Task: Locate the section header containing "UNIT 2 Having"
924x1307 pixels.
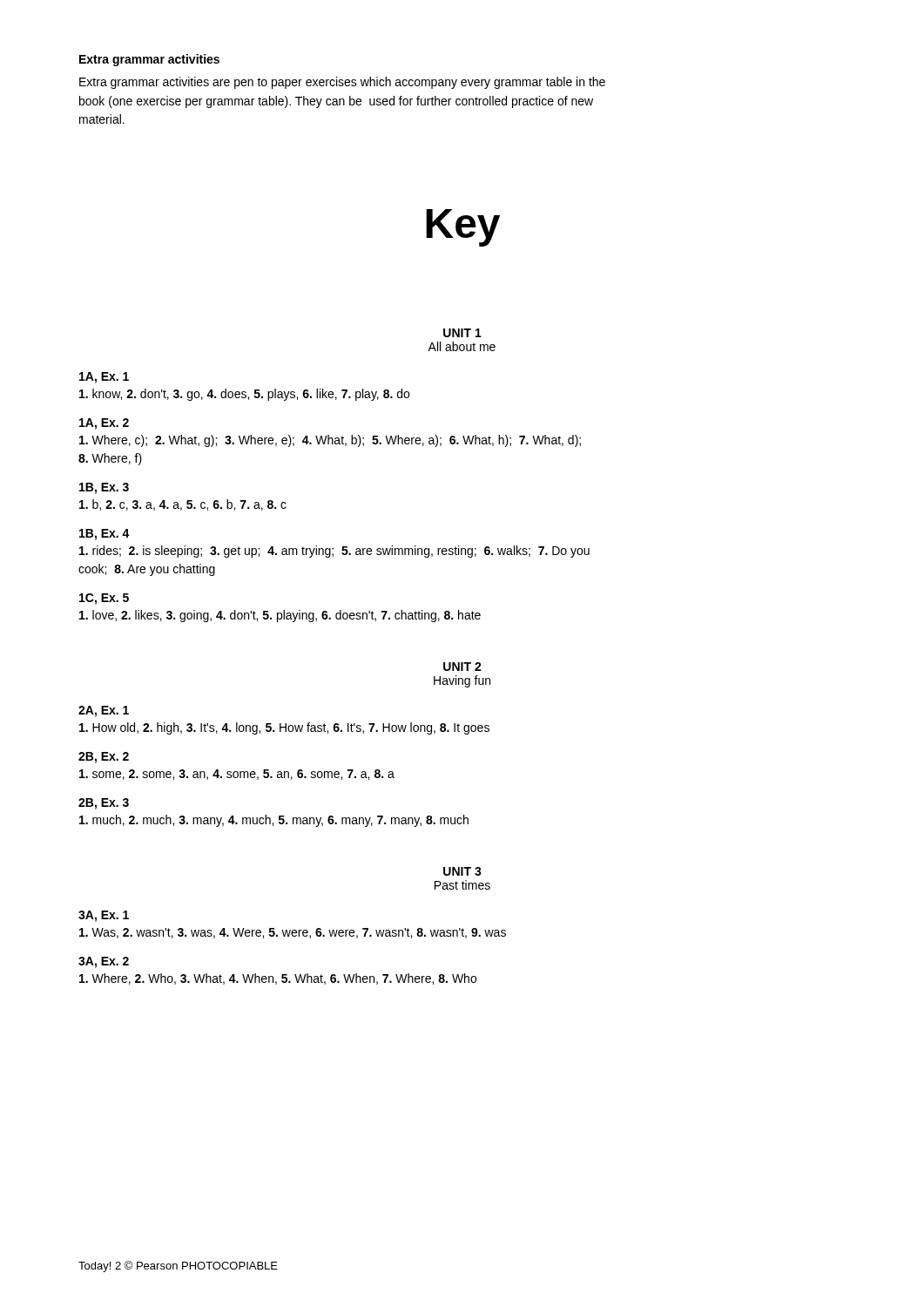Action: (462, 674)
